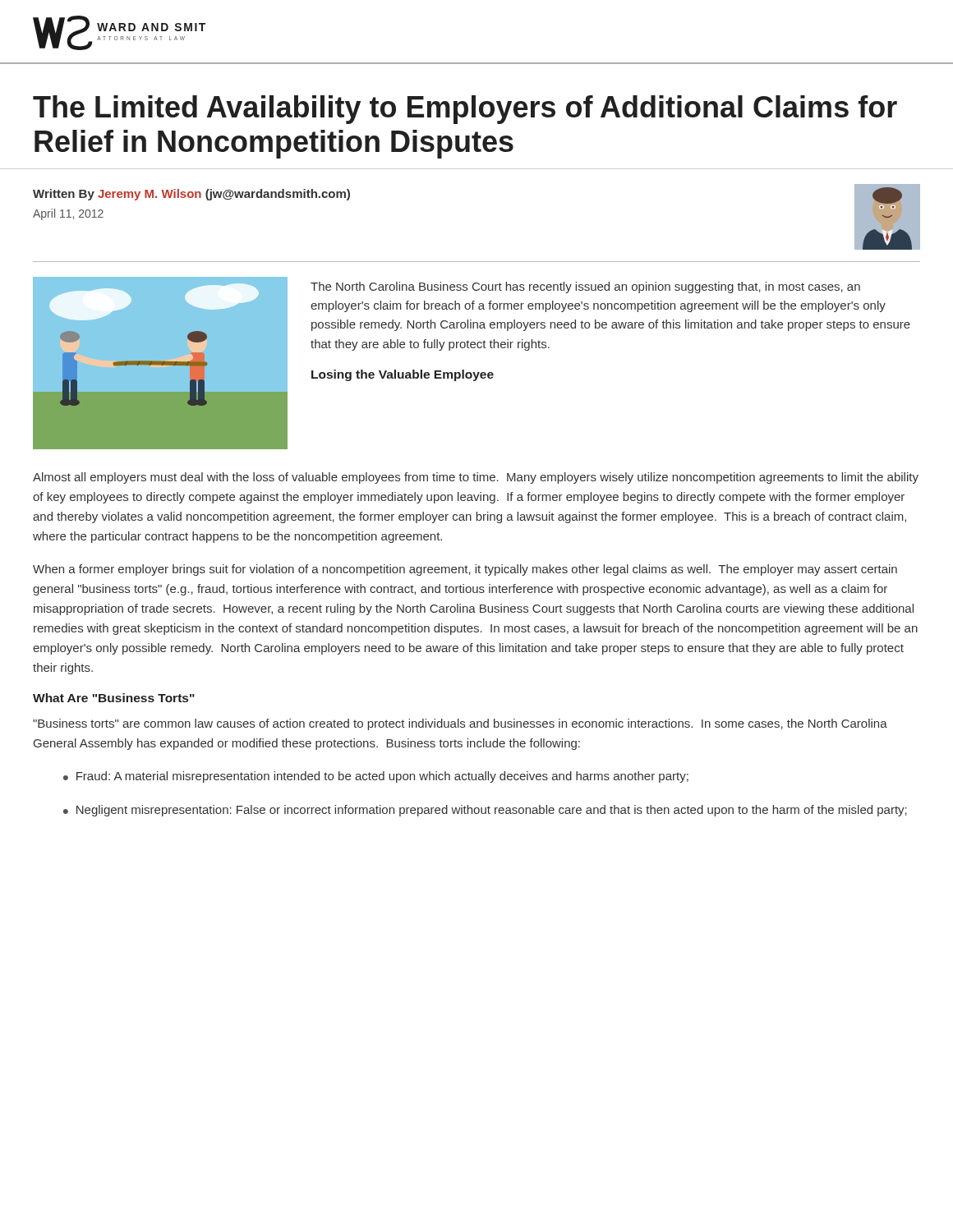The width and height of the screenshot is (953, 1232).
Task: Locate the region starting "When a former employer brings"
Action: [475, 618]
